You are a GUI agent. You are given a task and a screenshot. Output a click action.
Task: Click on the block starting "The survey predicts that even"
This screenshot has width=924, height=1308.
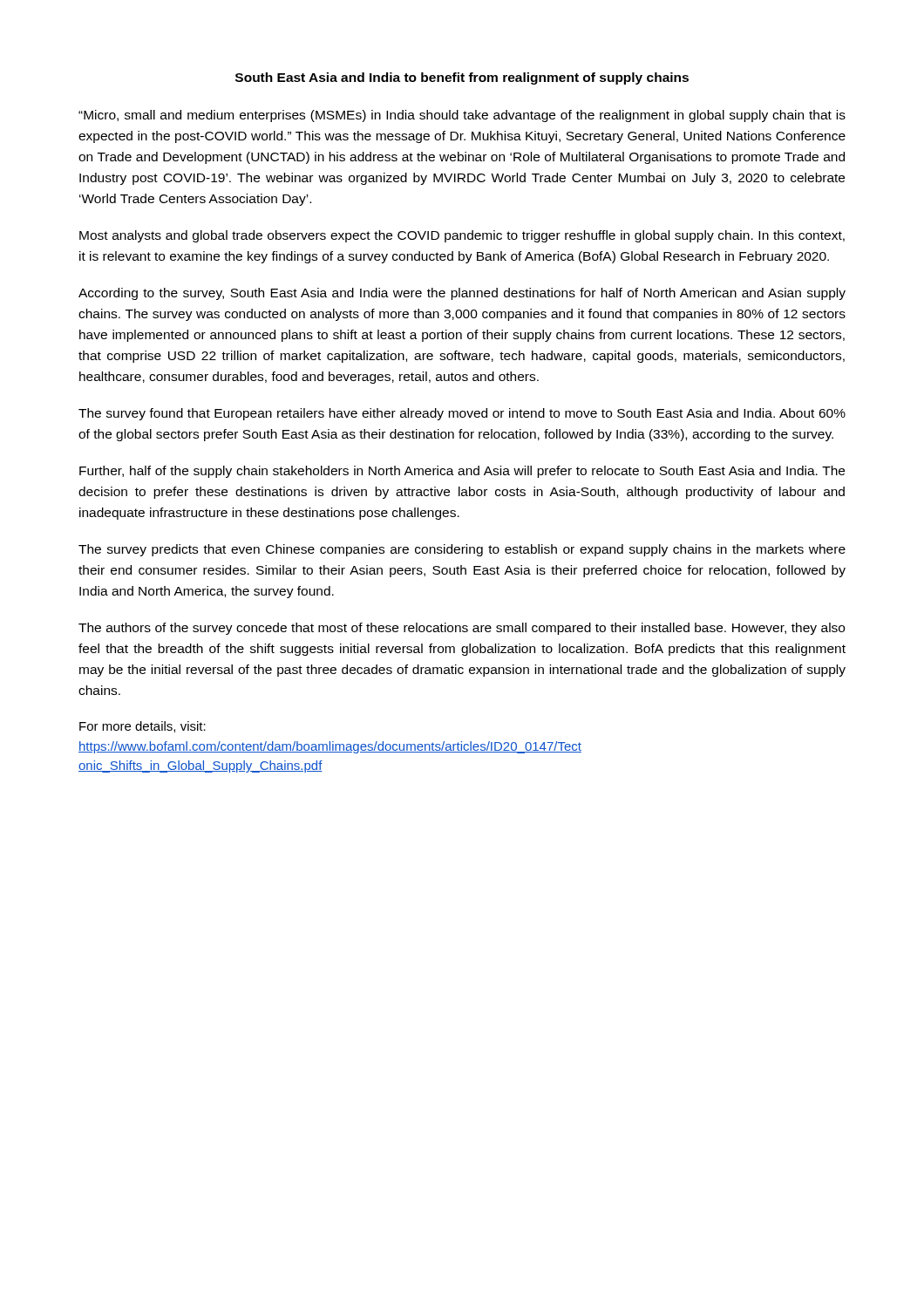pos(462,570)
